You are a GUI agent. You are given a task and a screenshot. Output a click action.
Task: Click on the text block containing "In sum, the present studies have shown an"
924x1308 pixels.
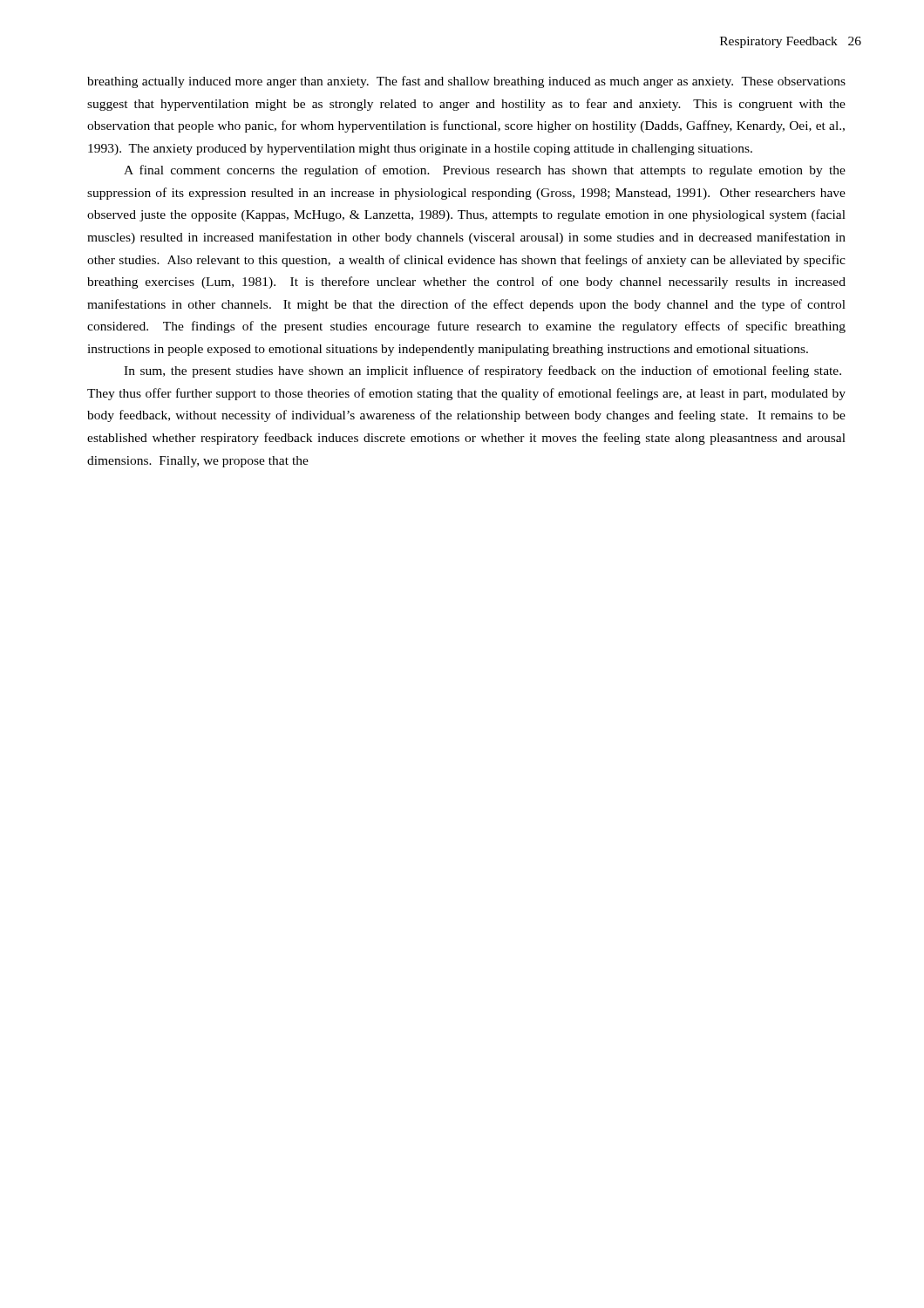pyautogui.click(x=466, y=415)
